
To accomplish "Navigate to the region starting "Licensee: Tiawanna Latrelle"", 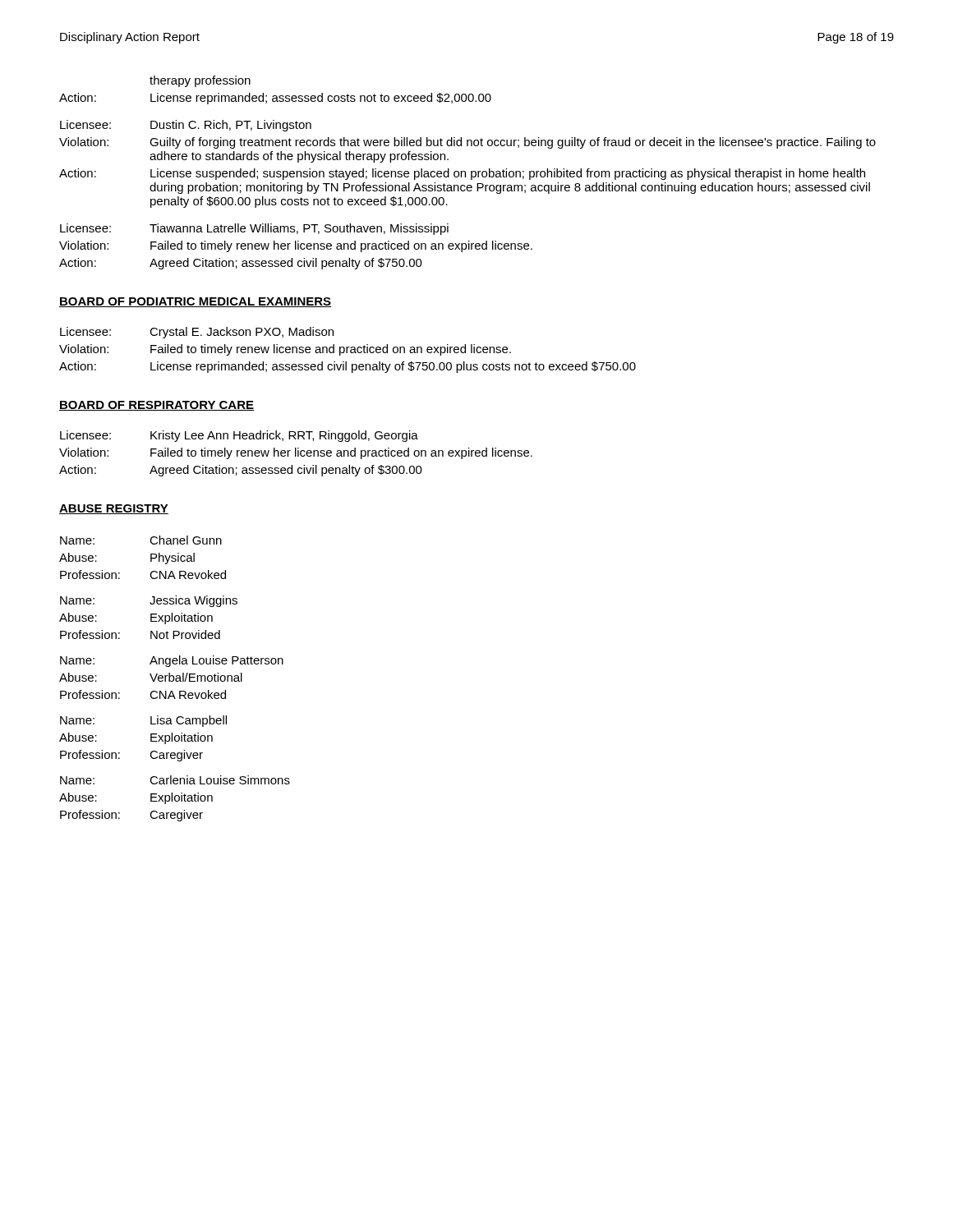I will pos(254,229).
